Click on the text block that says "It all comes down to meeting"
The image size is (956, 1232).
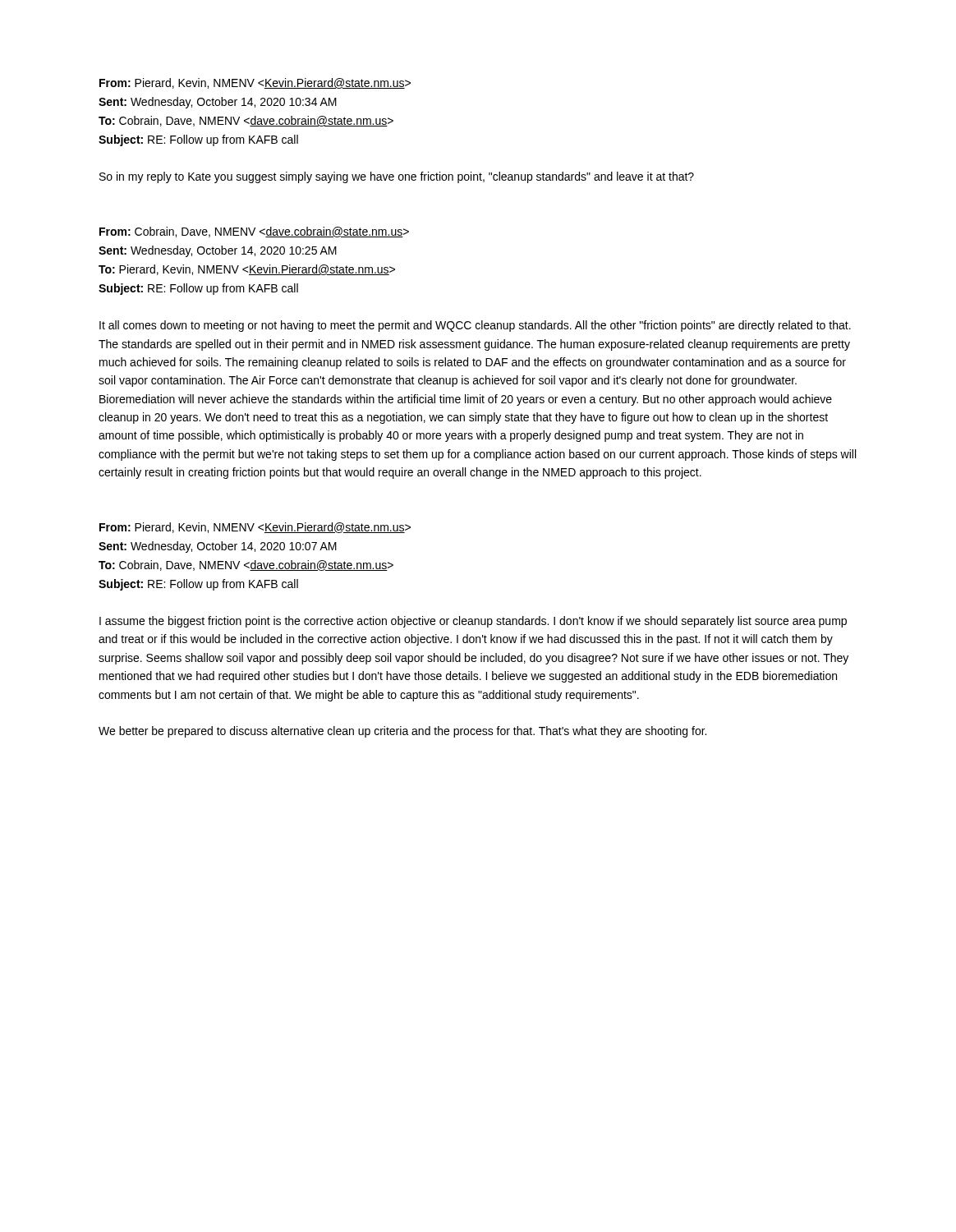coord(478,399)
